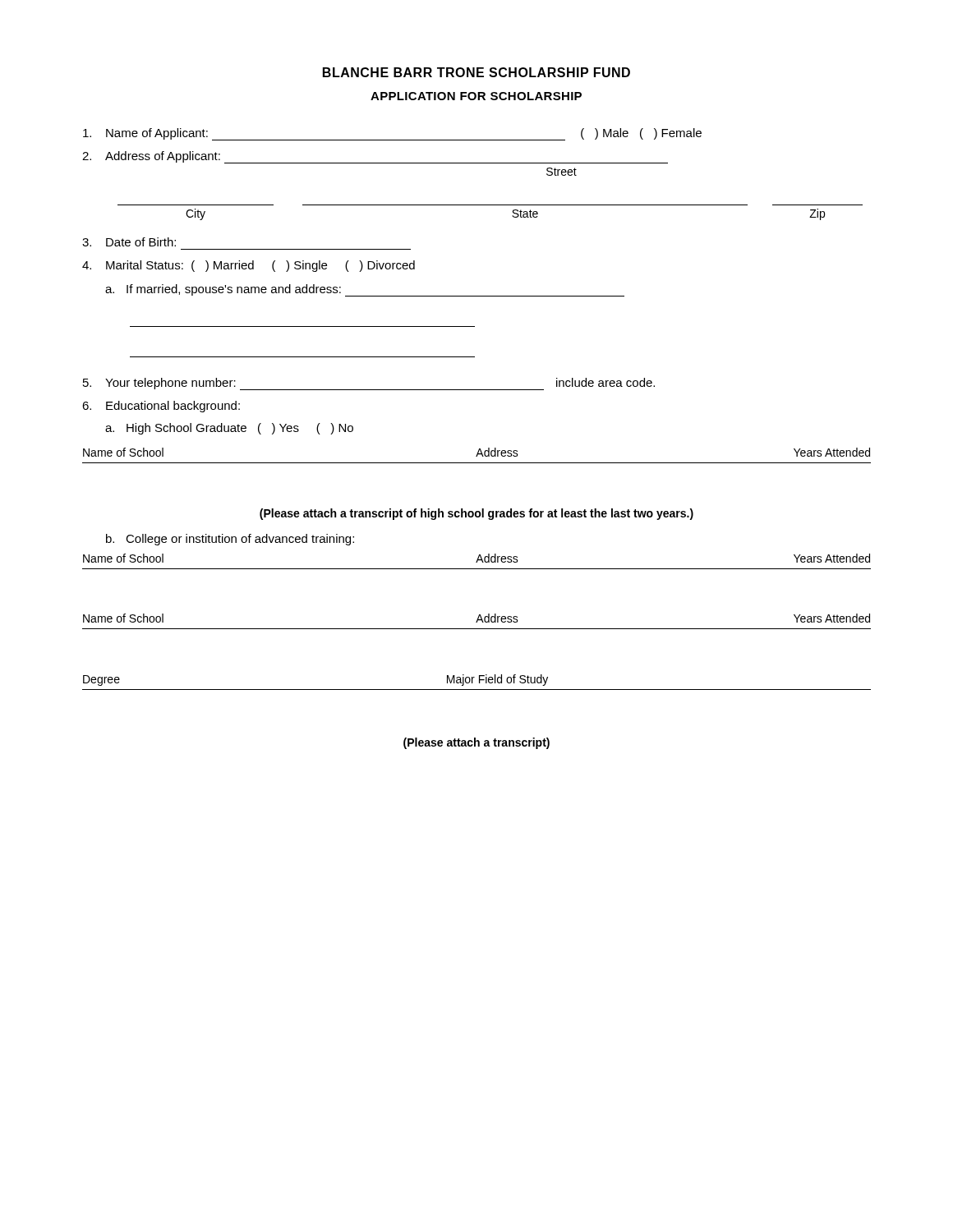
Task: Click on the text with the text "Date of Birth:"
Action: pos(129,242)
